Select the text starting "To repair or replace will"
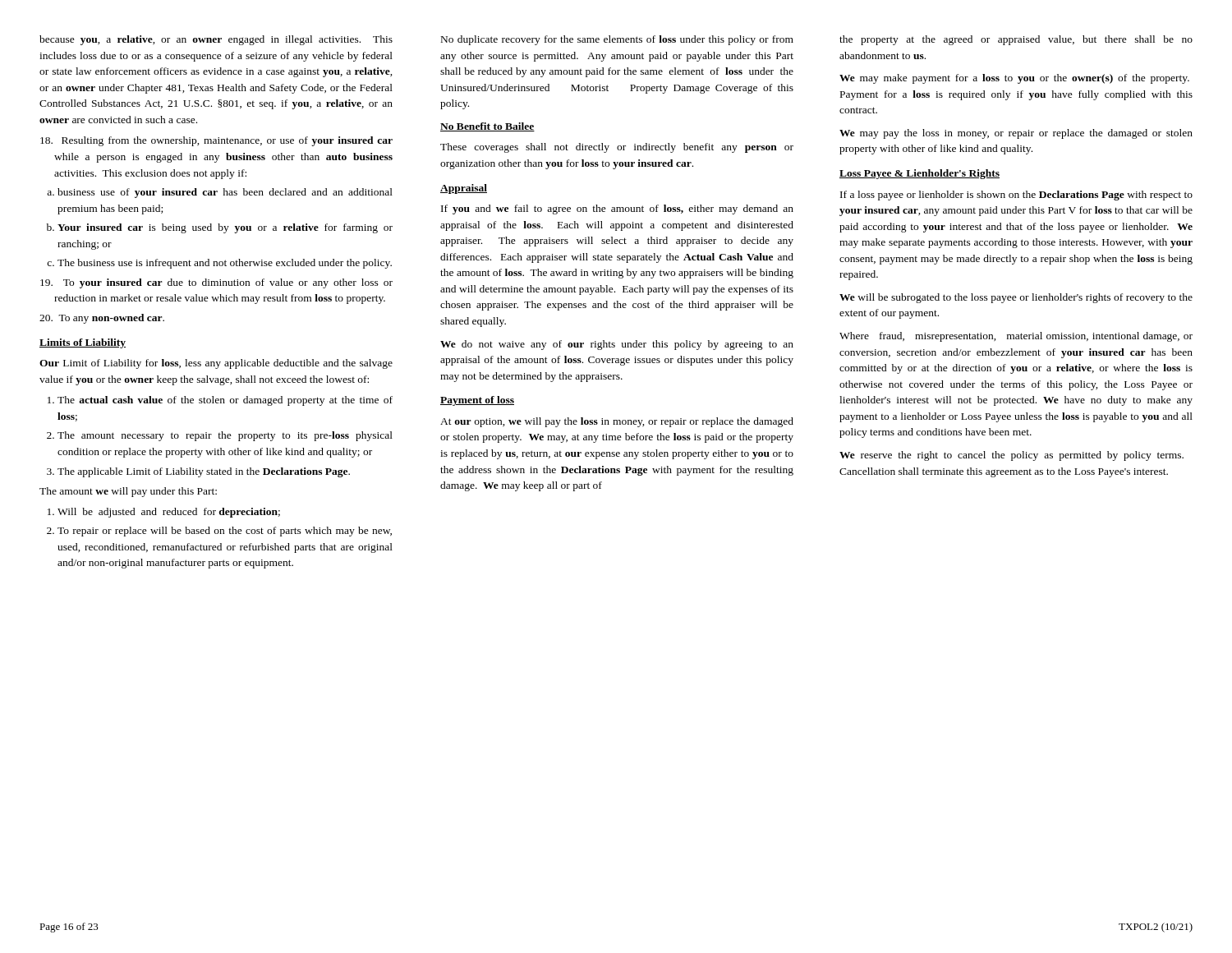 click(225, 547)
